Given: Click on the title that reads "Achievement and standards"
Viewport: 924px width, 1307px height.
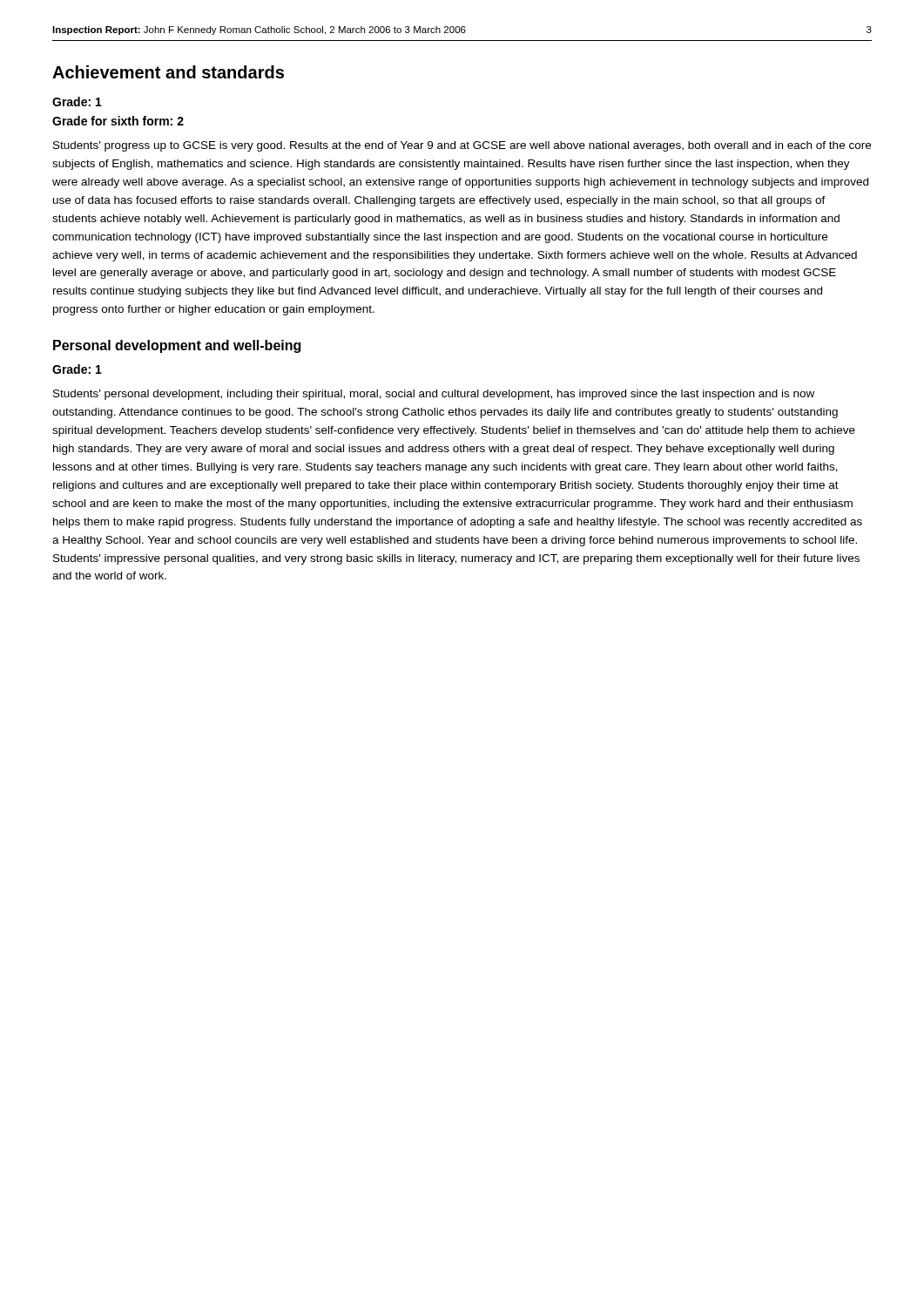Looking at the screenshot, I should click(168, 72).
